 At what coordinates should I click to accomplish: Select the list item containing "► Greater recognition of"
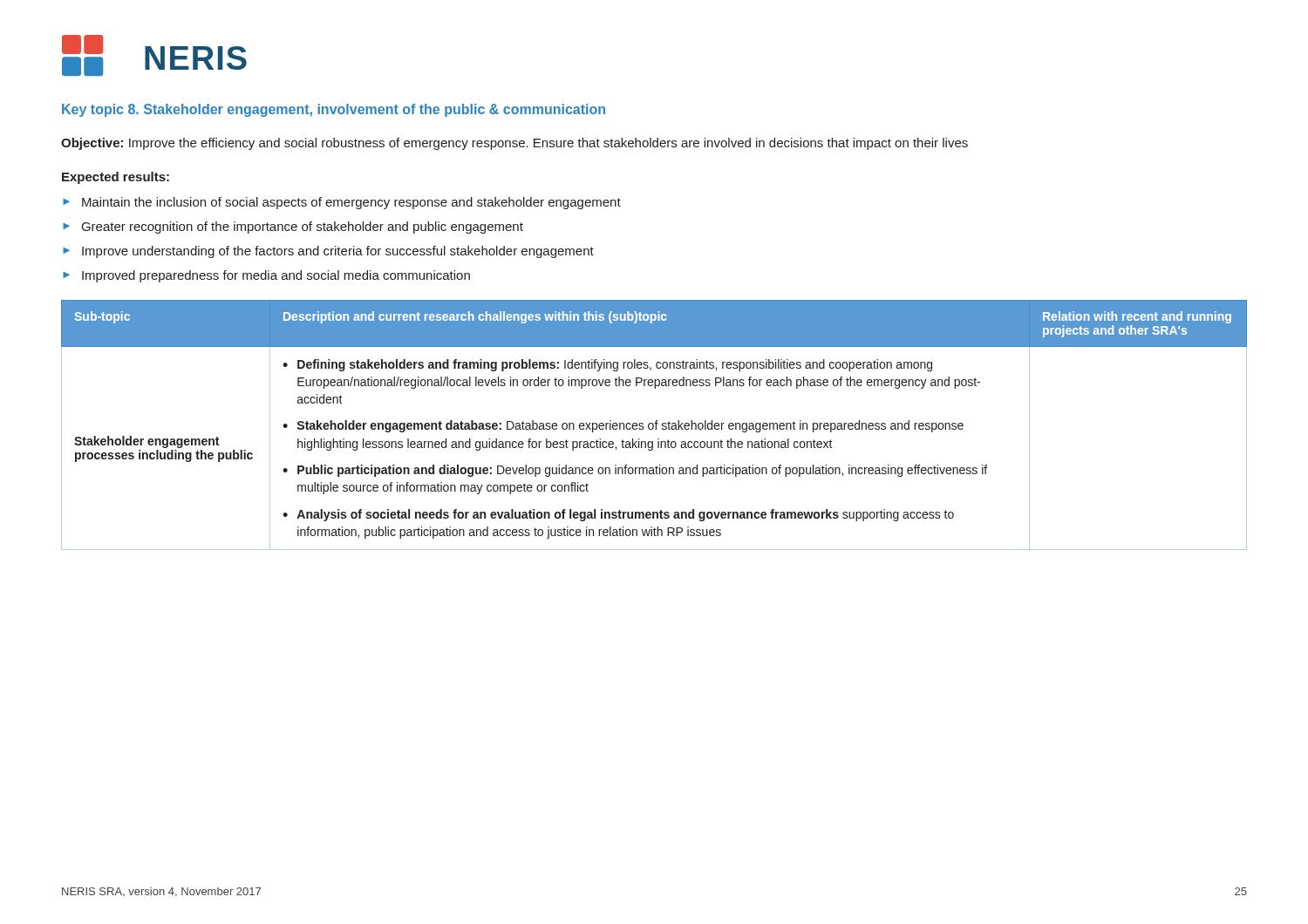coord(292,226)
